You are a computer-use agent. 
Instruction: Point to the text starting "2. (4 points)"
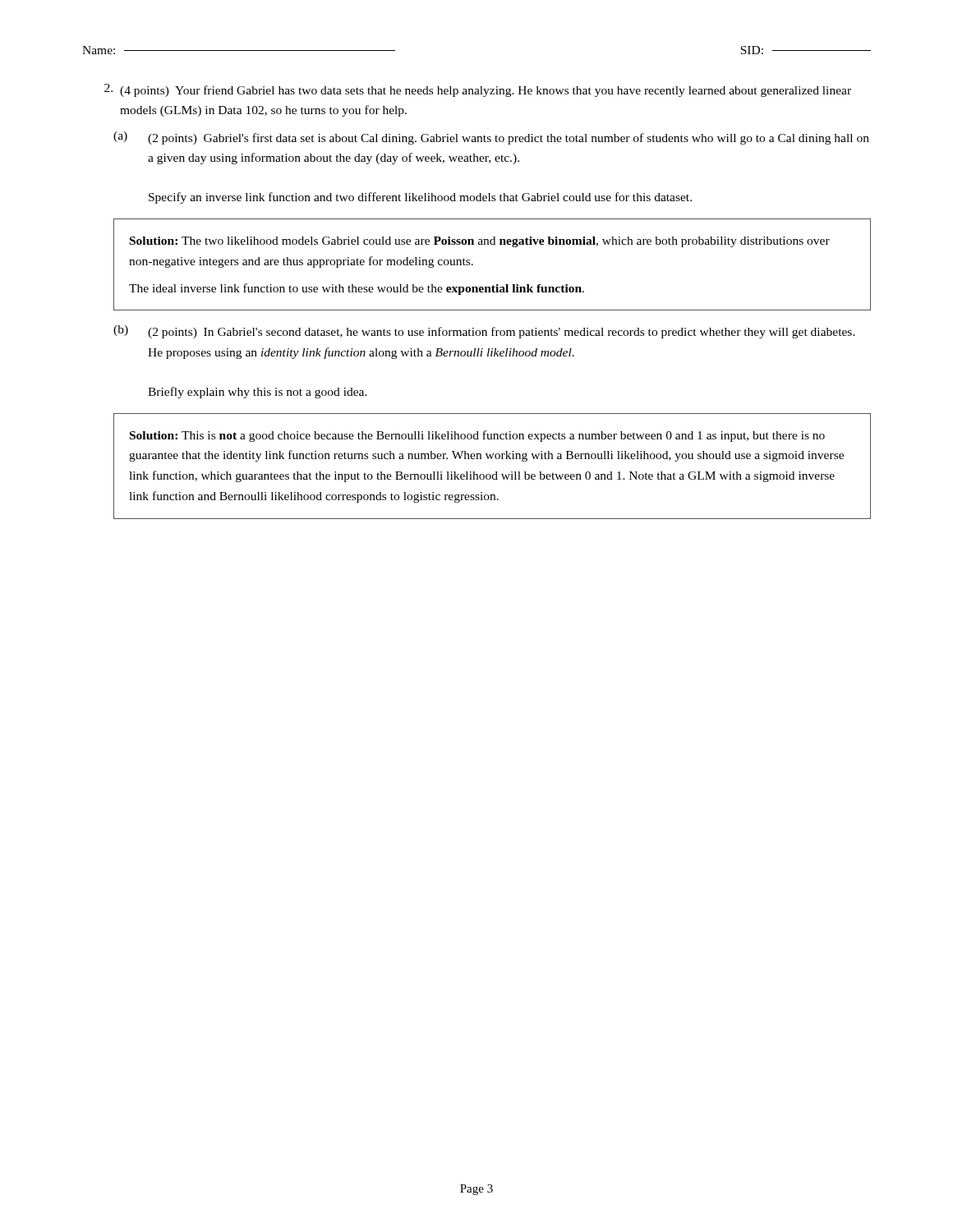click(476, 100)
